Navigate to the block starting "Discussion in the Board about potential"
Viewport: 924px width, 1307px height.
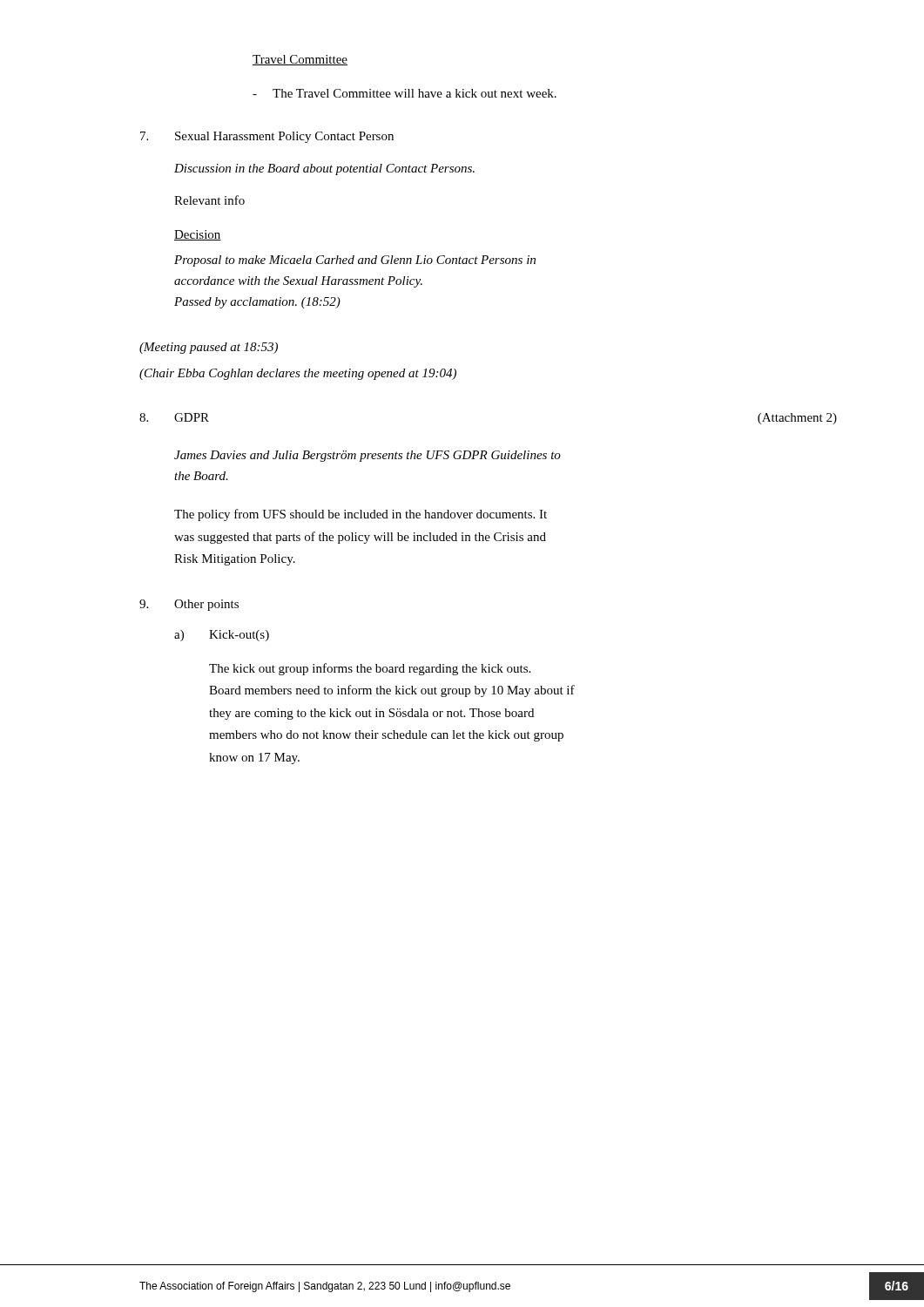pos(325,168)
